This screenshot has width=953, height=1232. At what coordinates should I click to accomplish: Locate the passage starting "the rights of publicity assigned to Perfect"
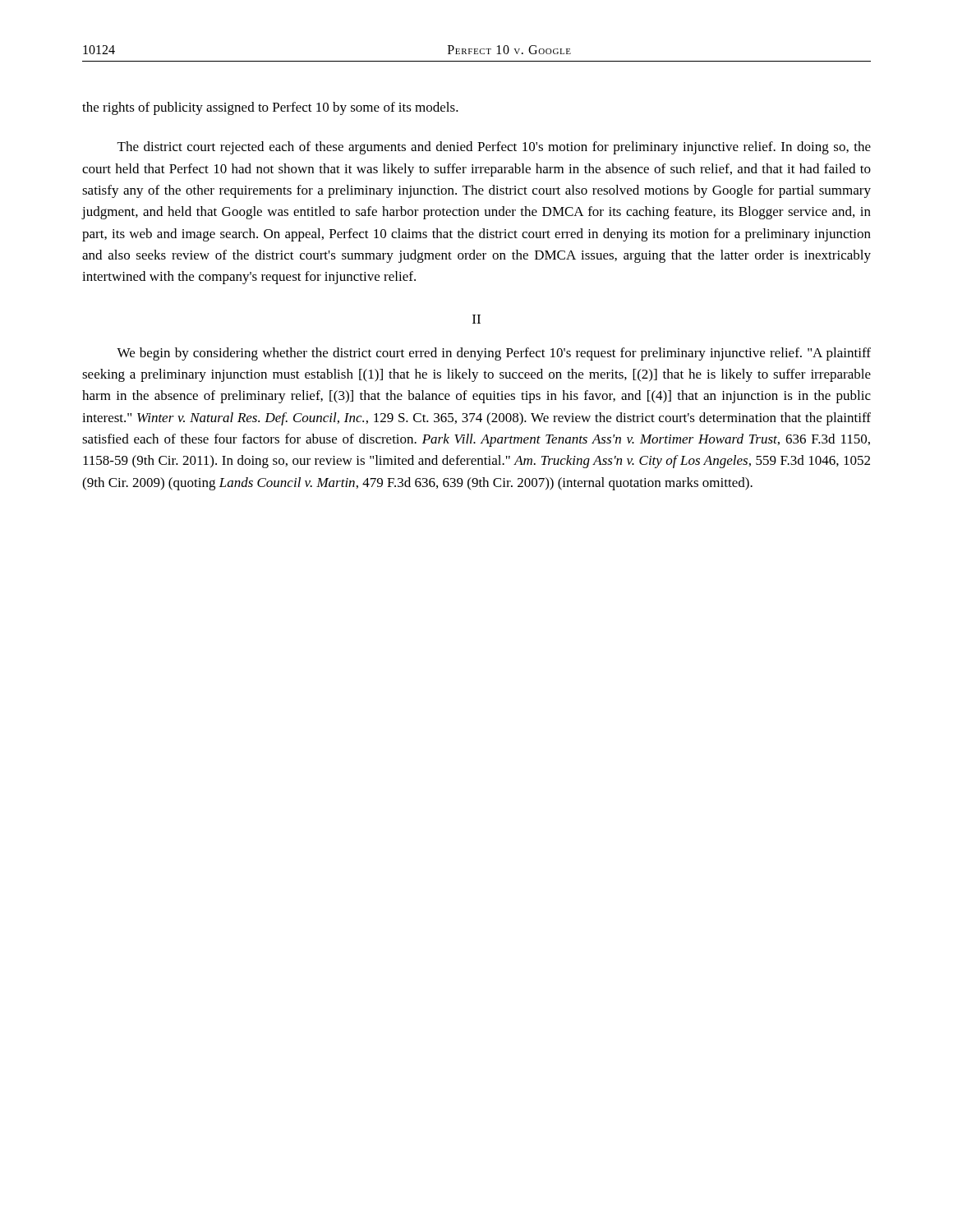[x=270, y=107]
